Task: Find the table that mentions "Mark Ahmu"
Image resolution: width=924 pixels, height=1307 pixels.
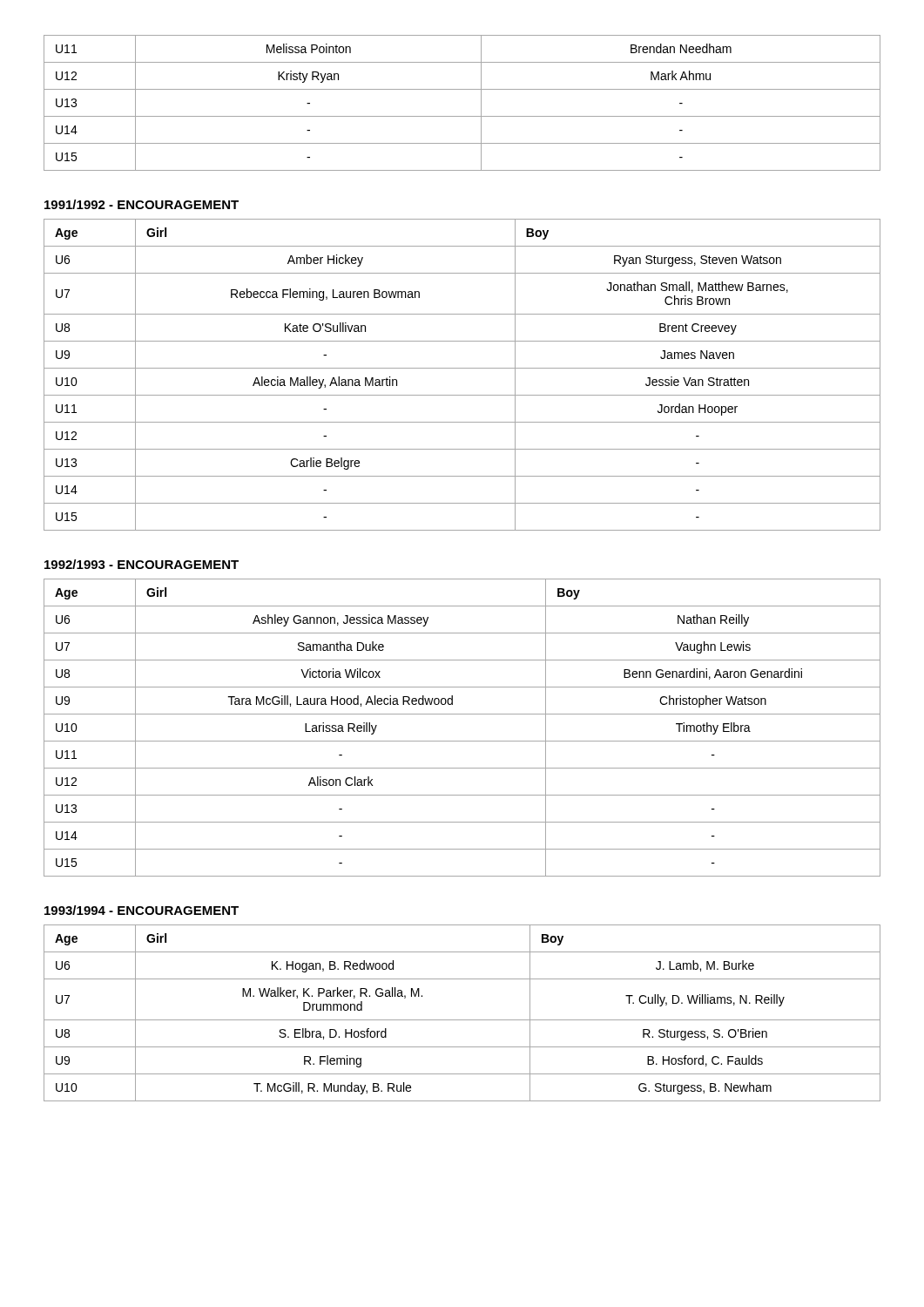Action: [462, 103]
